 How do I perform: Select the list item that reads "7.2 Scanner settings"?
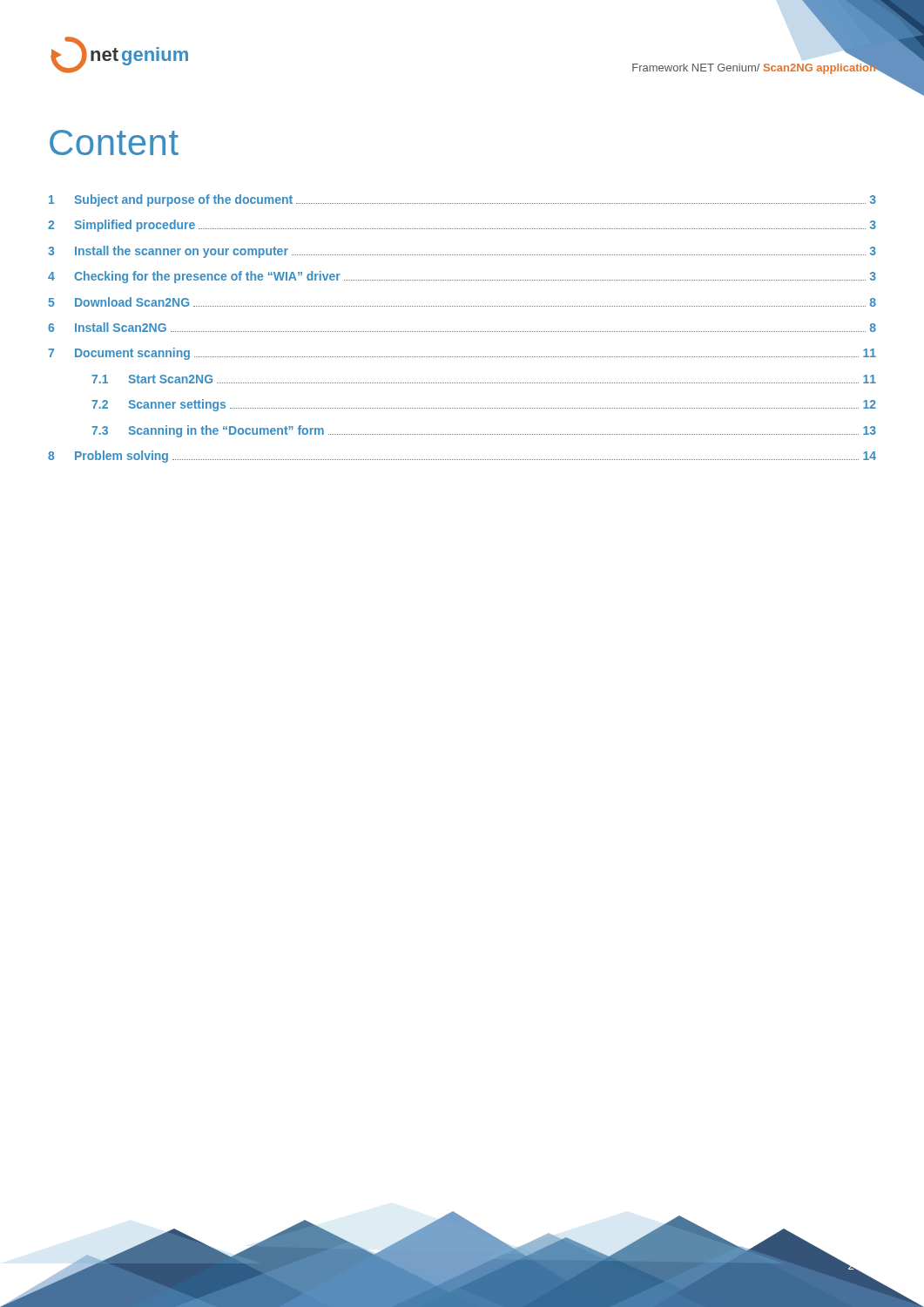(484, 405)
